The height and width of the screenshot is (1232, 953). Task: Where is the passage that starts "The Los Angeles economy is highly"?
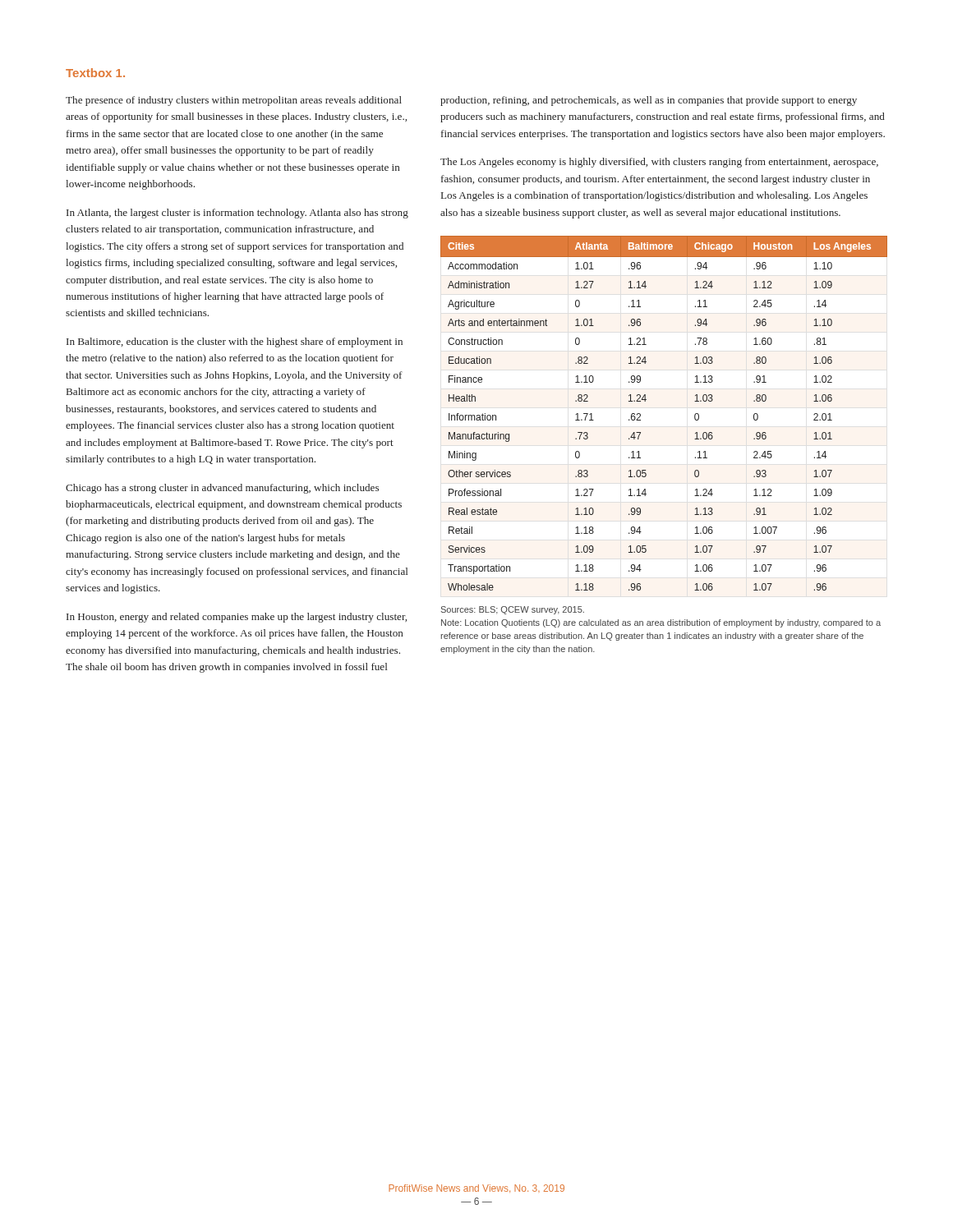tap(660, 187)
